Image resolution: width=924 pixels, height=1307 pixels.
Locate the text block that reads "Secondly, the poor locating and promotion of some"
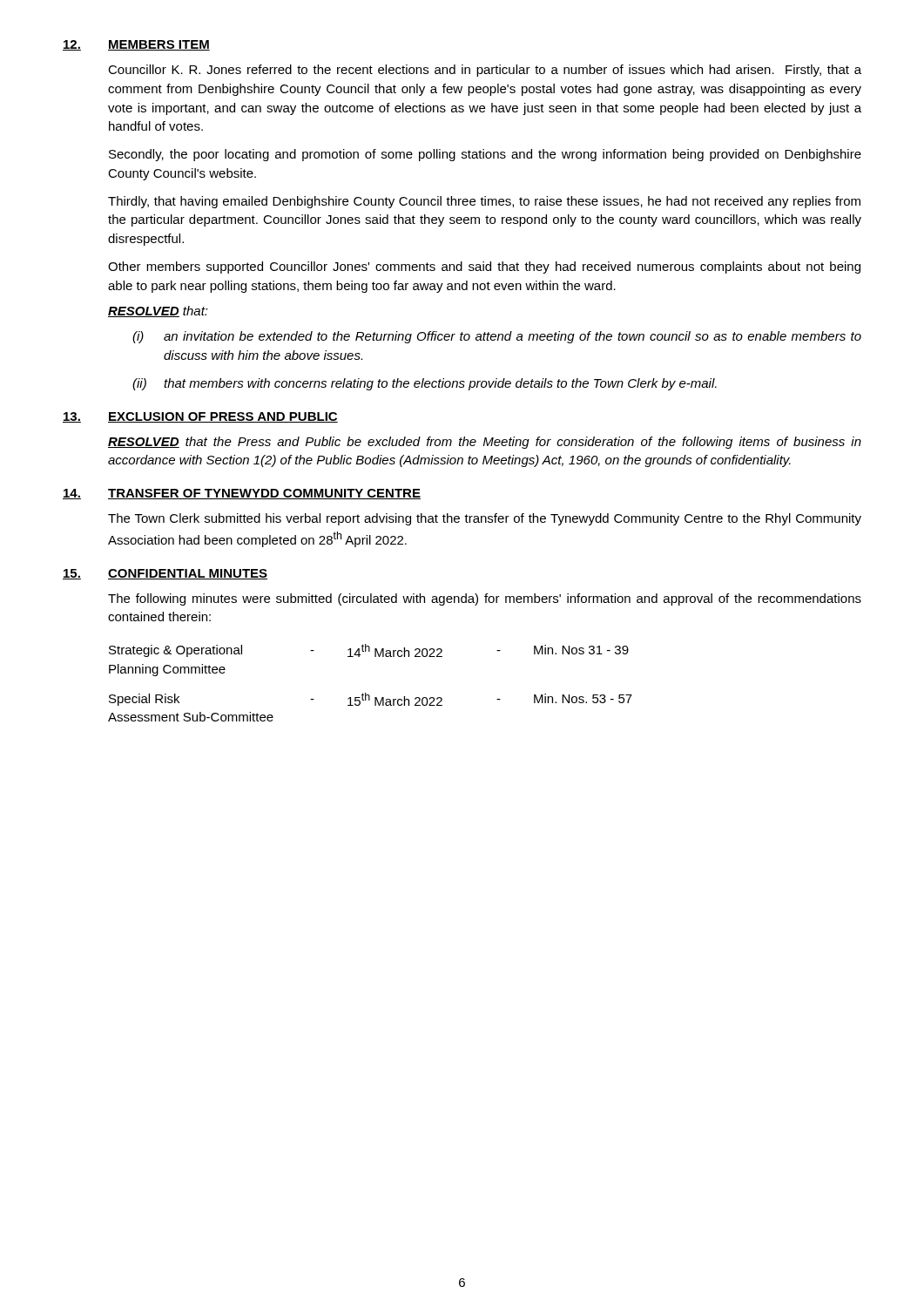pos(485,163)
